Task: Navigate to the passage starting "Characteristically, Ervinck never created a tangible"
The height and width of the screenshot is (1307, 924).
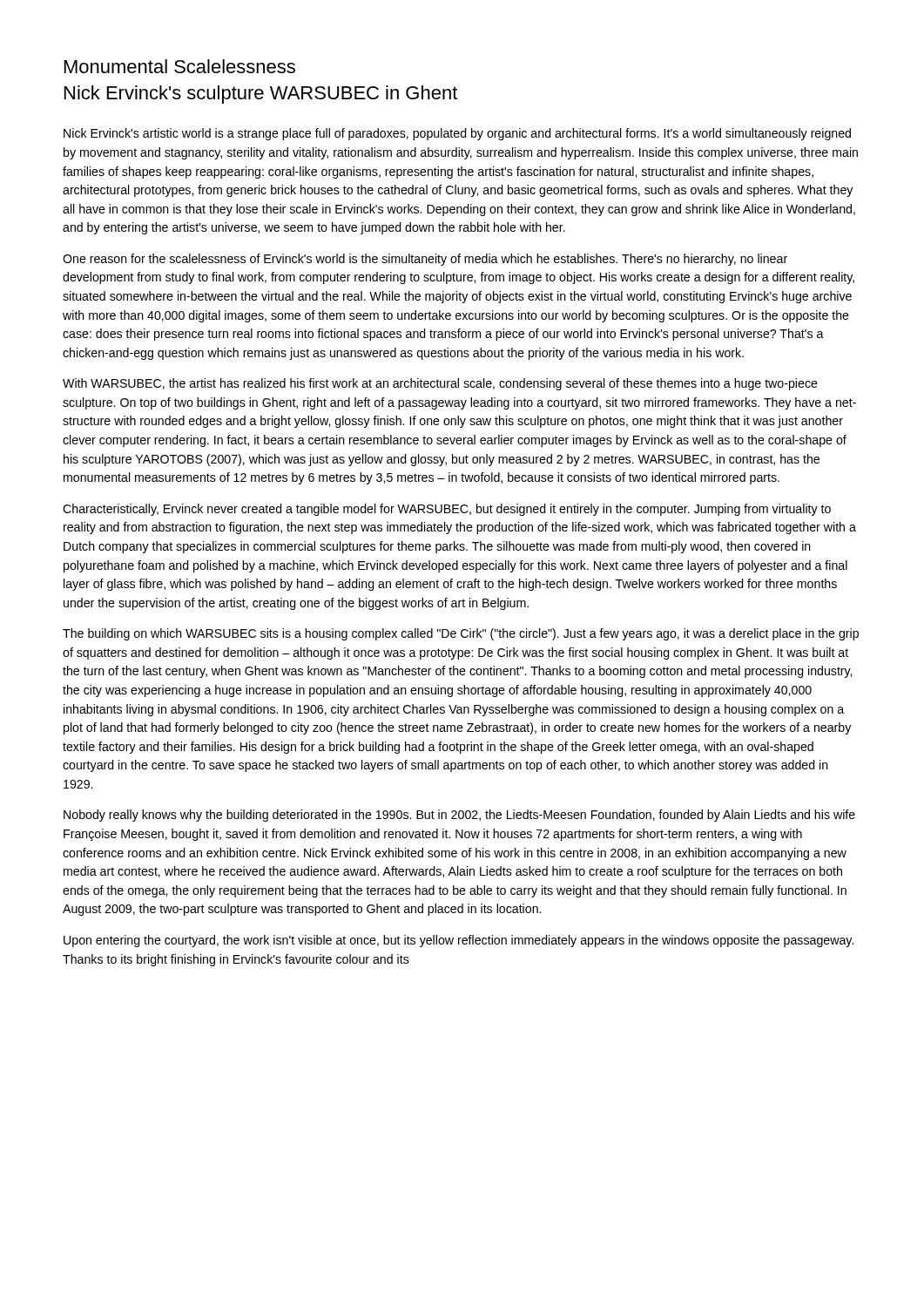Action: pos(459,556)
